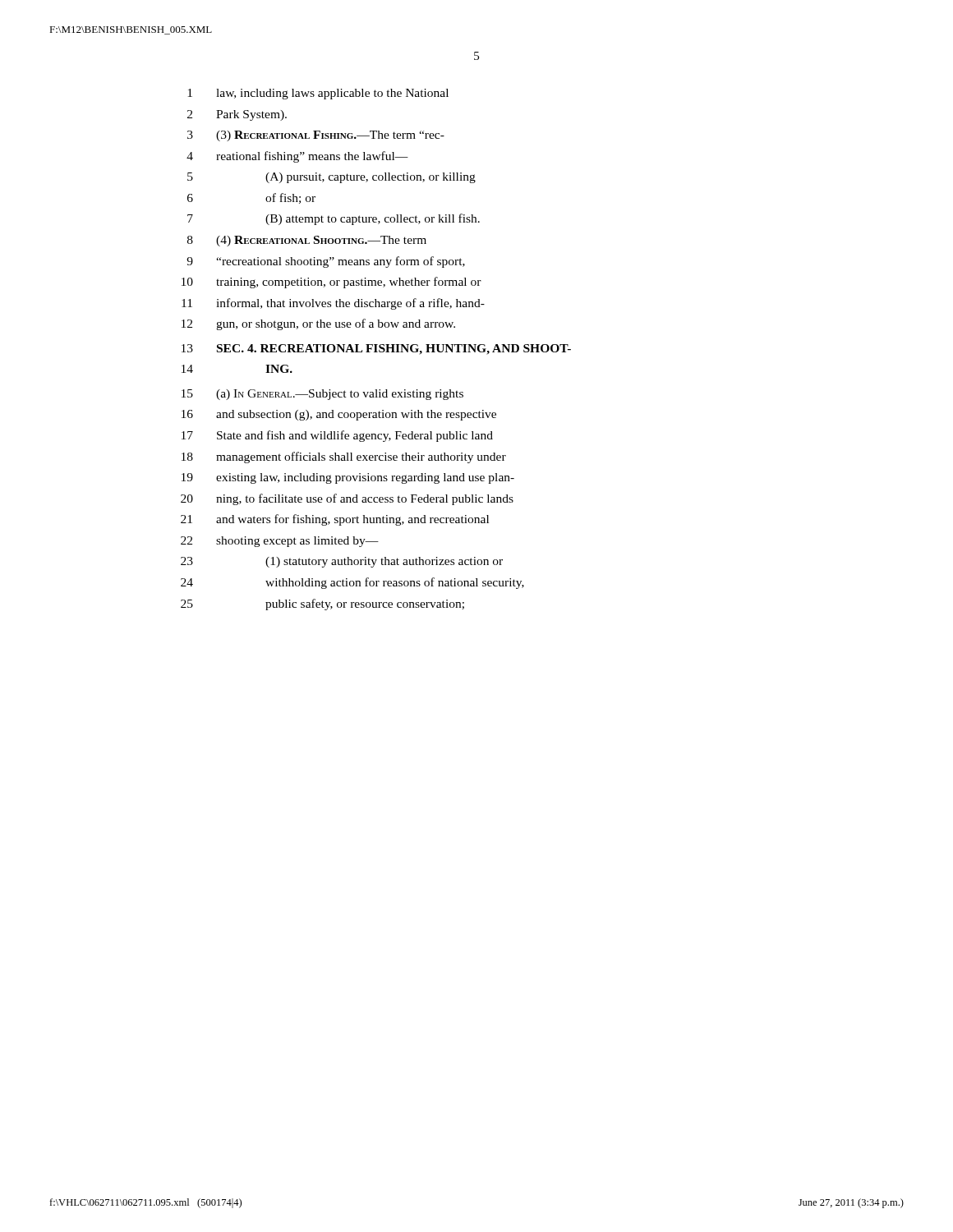The image size is (953, 1232).
Task: Navigate to the block starting "23 (1) statutory authority that authorizes"
Action: coord(509,561)
